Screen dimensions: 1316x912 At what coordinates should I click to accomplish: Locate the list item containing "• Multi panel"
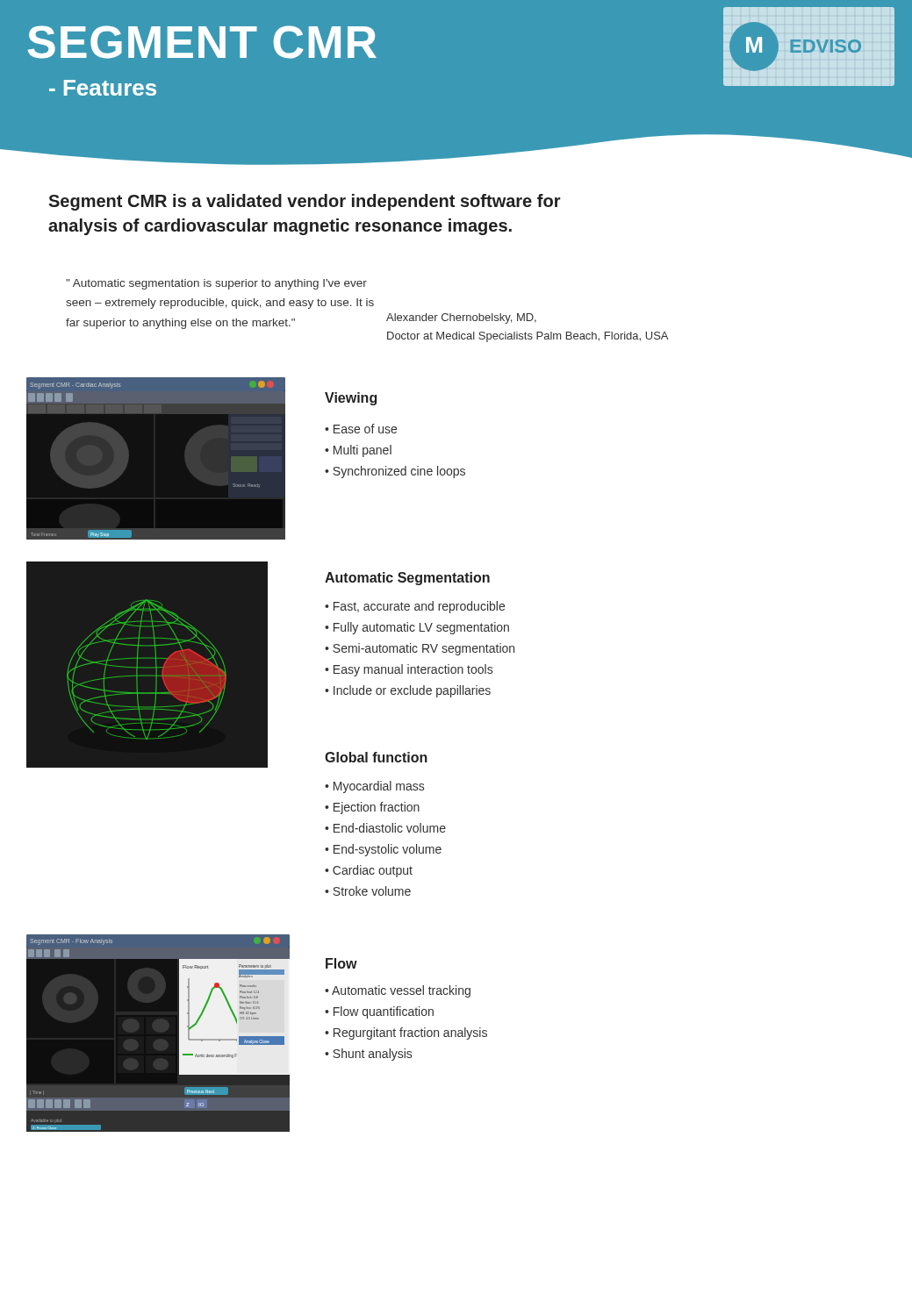(358, 450)
